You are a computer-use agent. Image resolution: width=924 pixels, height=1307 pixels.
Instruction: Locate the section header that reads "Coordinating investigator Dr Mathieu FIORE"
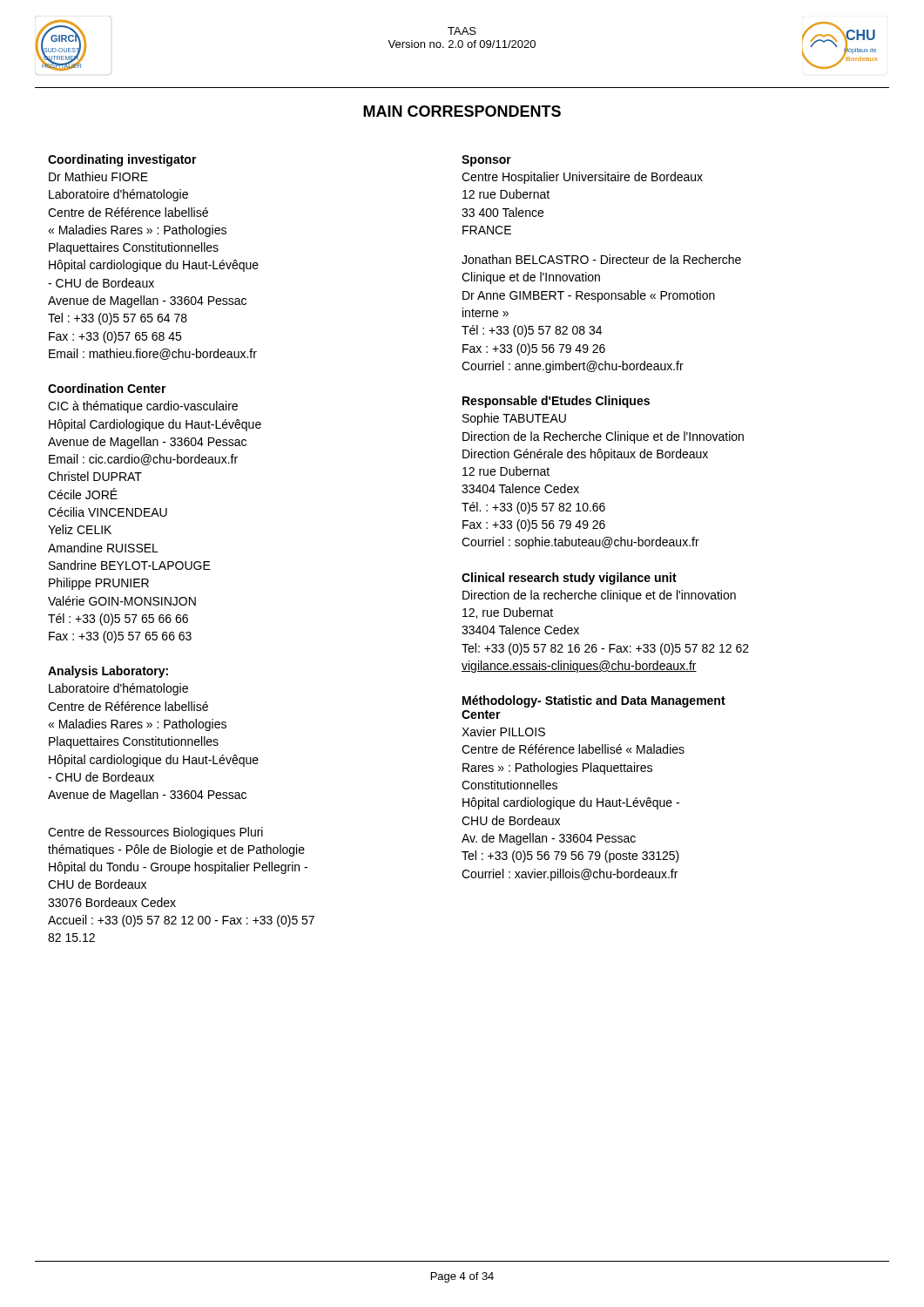(x=235, y=258)
